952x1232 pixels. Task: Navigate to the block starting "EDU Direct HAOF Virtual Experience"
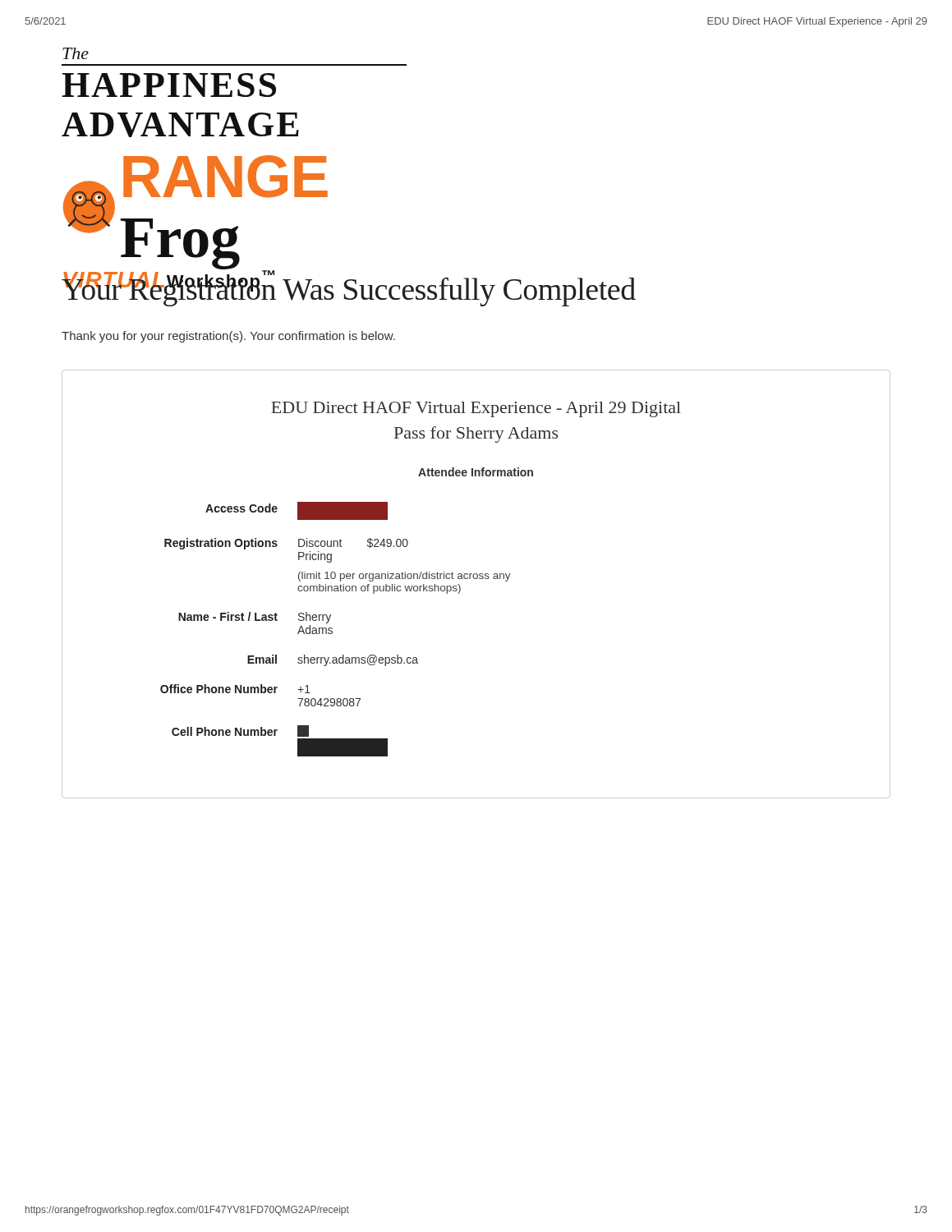pyautogui.click(x=476, y=420)
